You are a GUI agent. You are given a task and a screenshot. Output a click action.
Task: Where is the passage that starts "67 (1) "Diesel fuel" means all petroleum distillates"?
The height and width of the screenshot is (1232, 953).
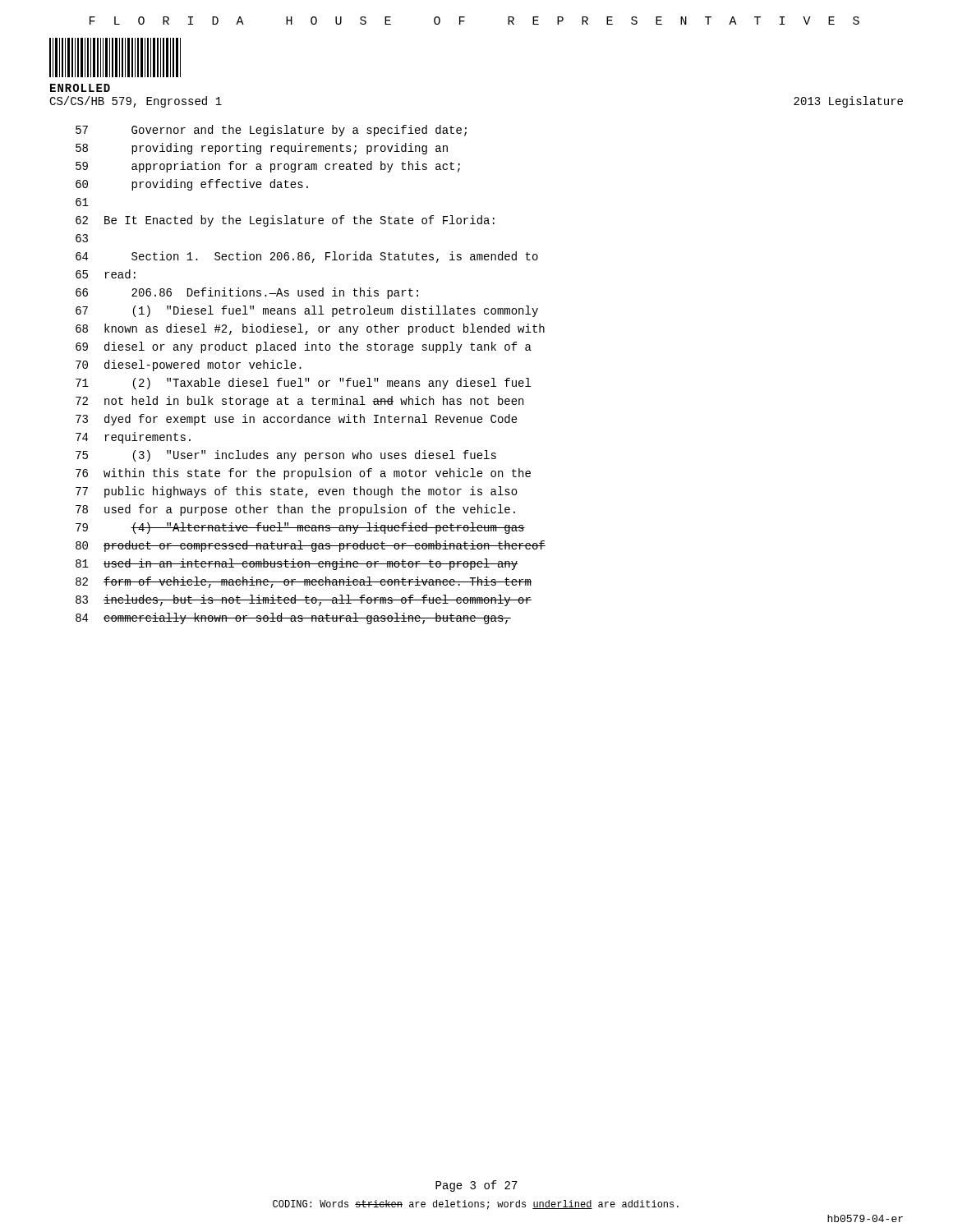(476, 311)
